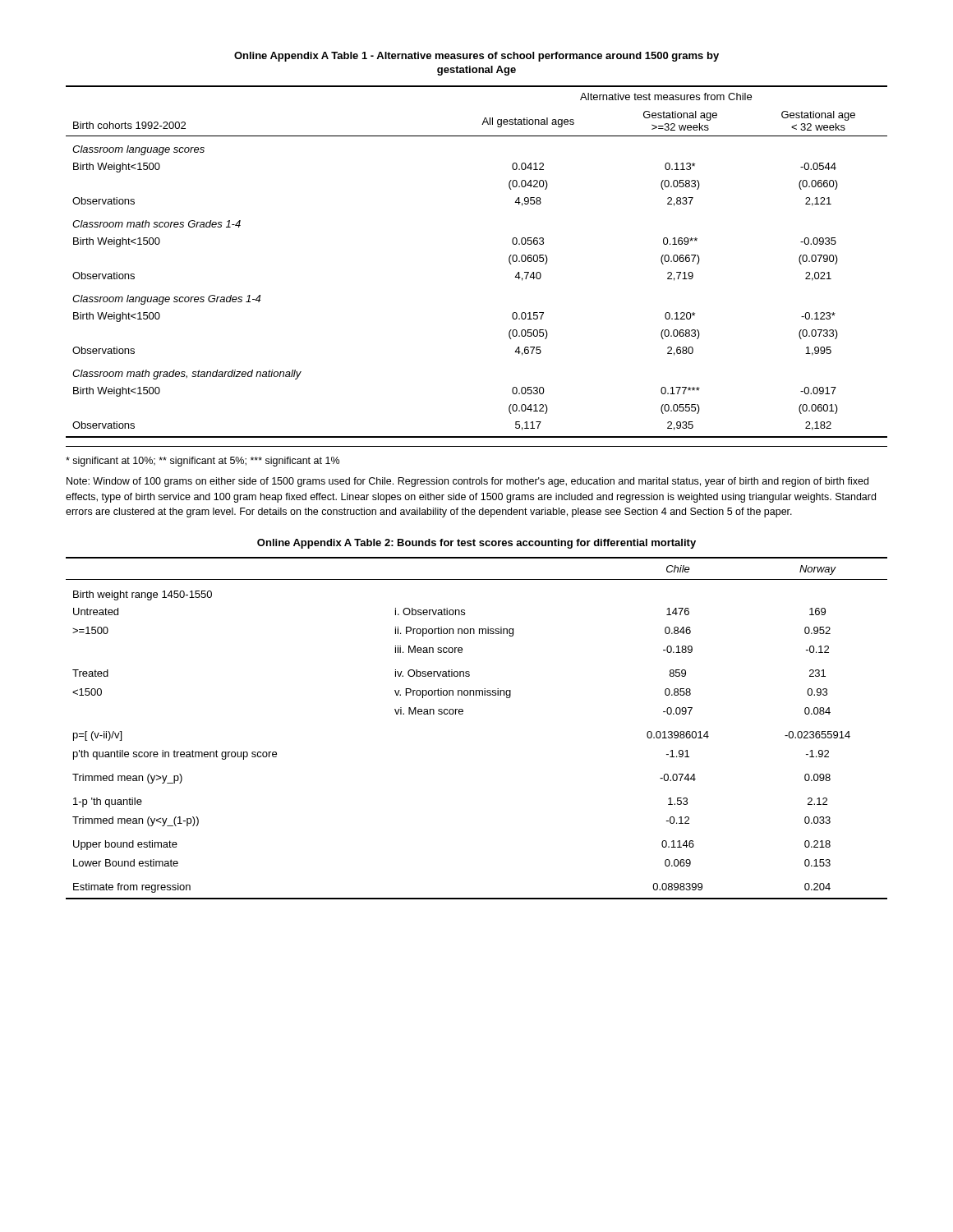Locate the table with the text "Estimate from regression"
This screenshot has width=953, height=1232.
(476, 728)
